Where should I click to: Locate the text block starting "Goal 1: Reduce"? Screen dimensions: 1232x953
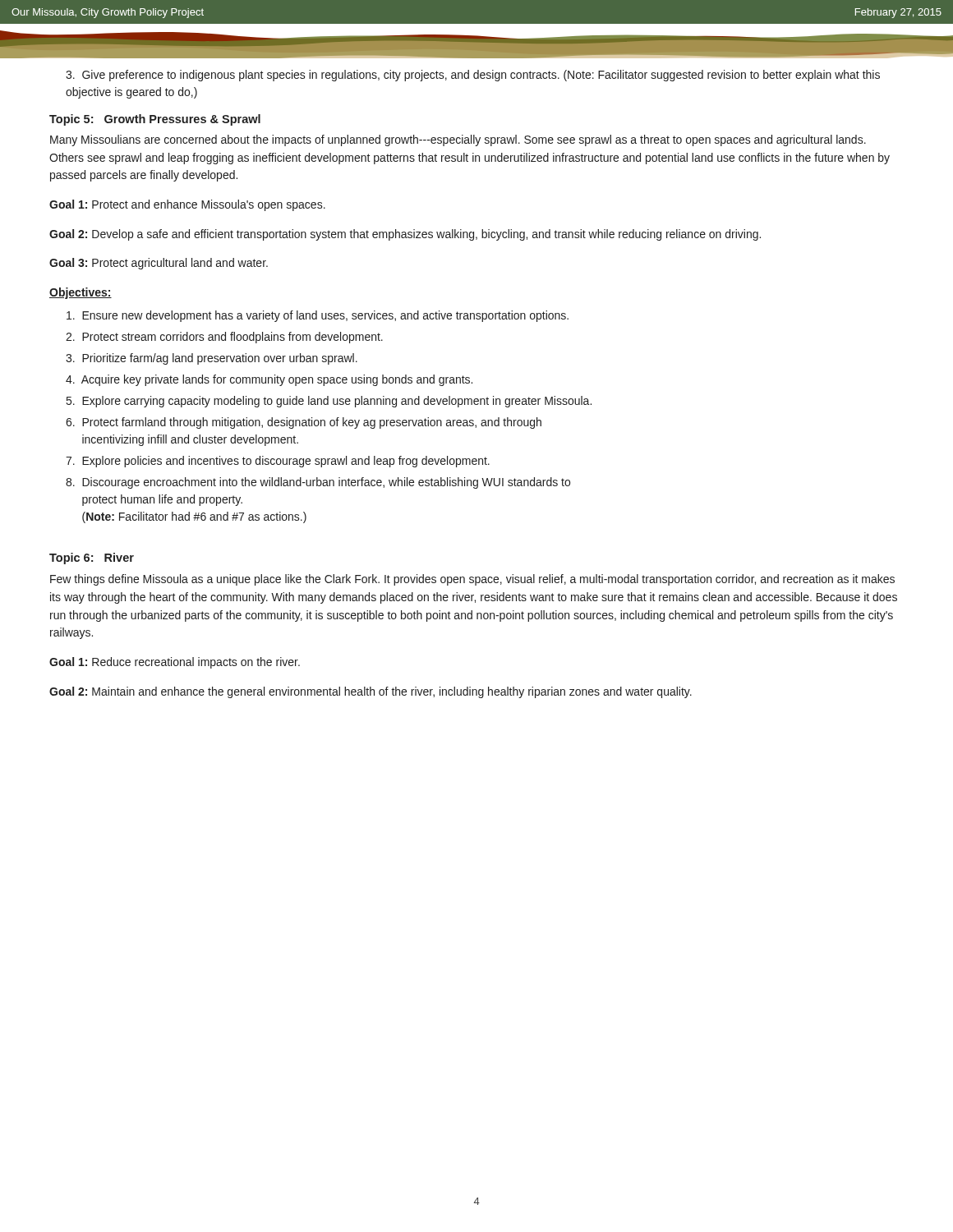click(x=175, y=662)
